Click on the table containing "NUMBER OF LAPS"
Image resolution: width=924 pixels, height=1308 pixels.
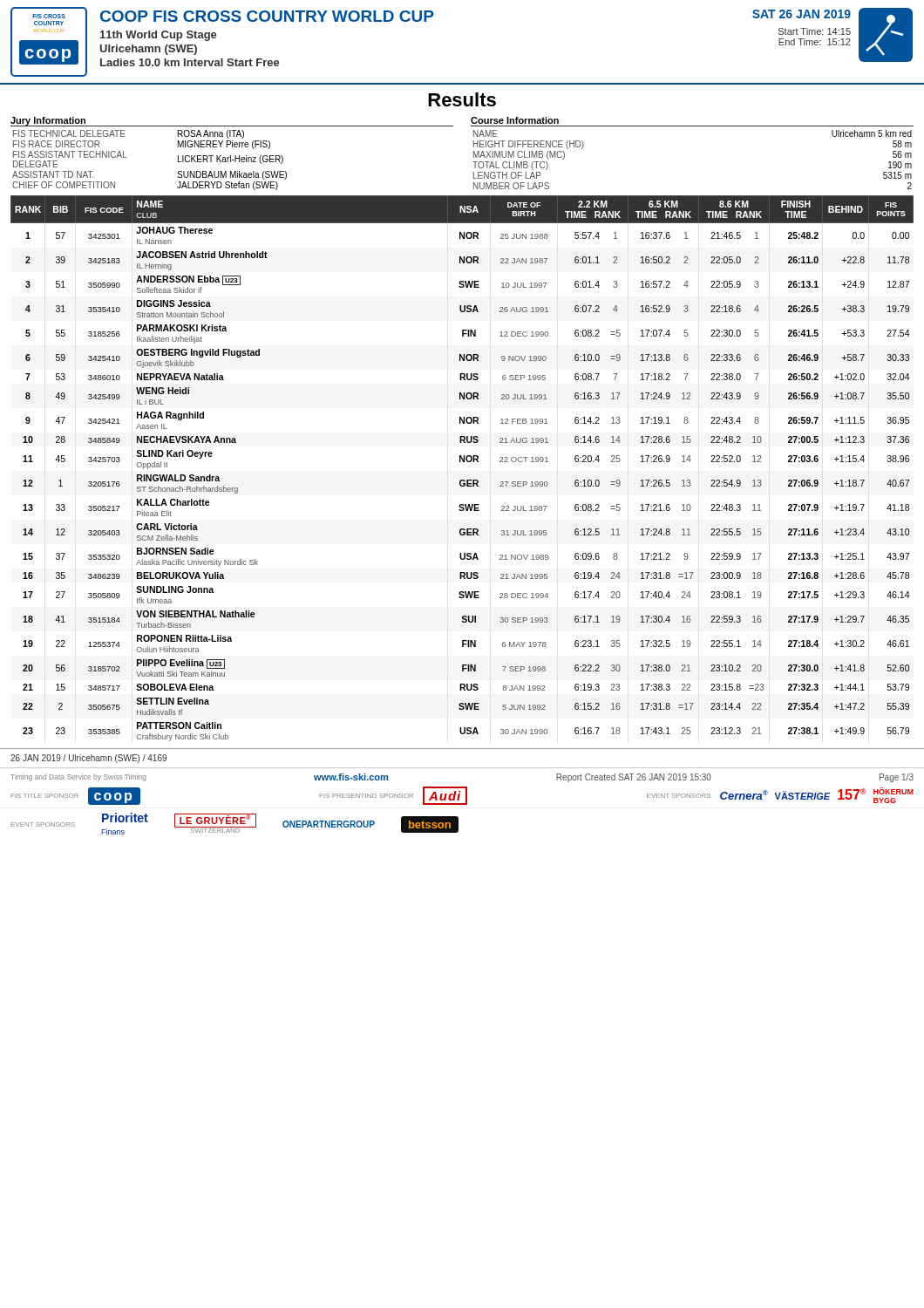pyautogui.click(x=692, y=153)
